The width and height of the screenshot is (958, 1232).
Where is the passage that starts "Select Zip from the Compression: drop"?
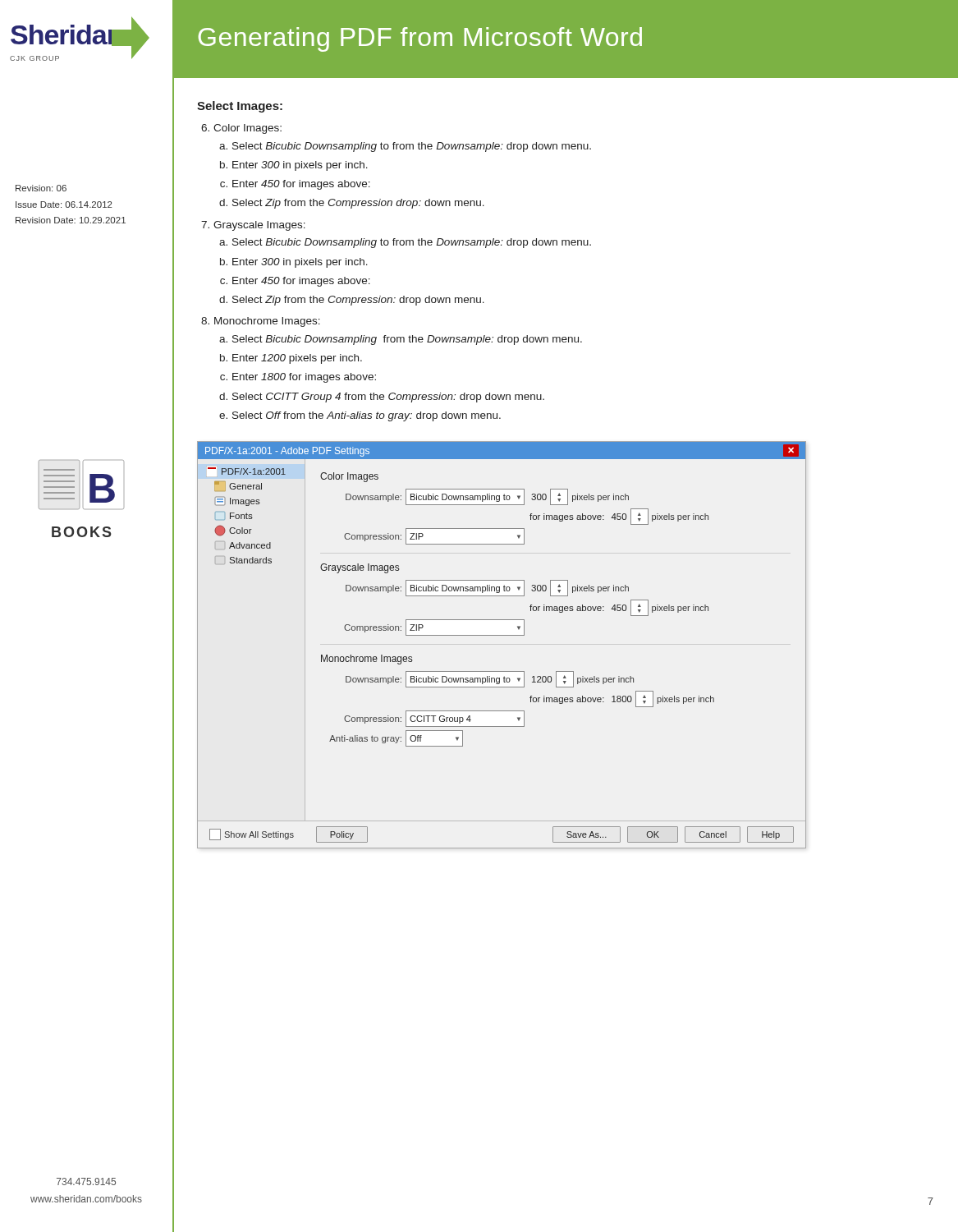tap(358, 299)
